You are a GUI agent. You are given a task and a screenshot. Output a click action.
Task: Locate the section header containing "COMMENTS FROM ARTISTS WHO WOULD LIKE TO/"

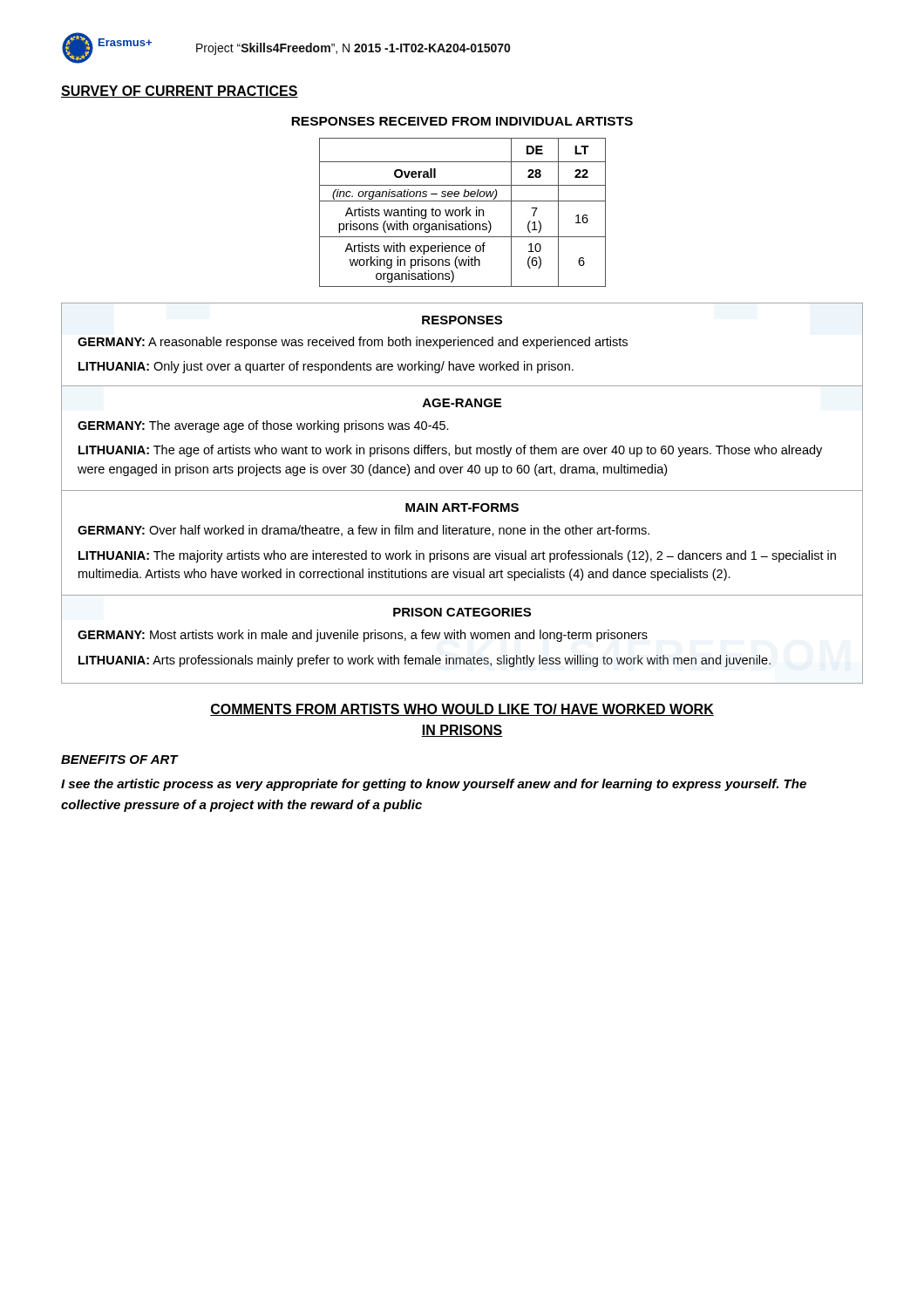[462, 719]
